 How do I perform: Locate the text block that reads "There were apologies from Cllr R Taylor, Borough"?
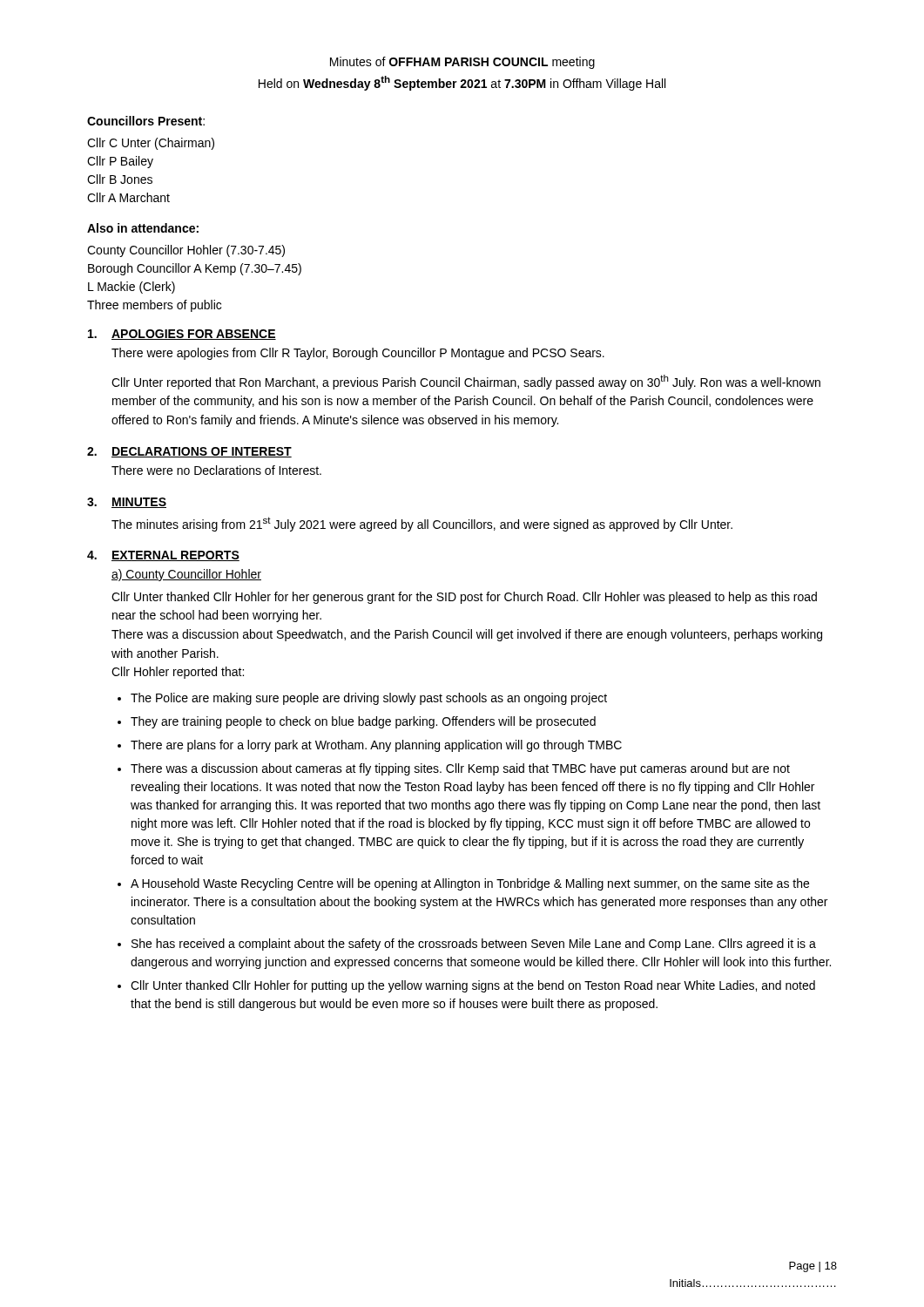pyautogui.click(x=474, y=387)
